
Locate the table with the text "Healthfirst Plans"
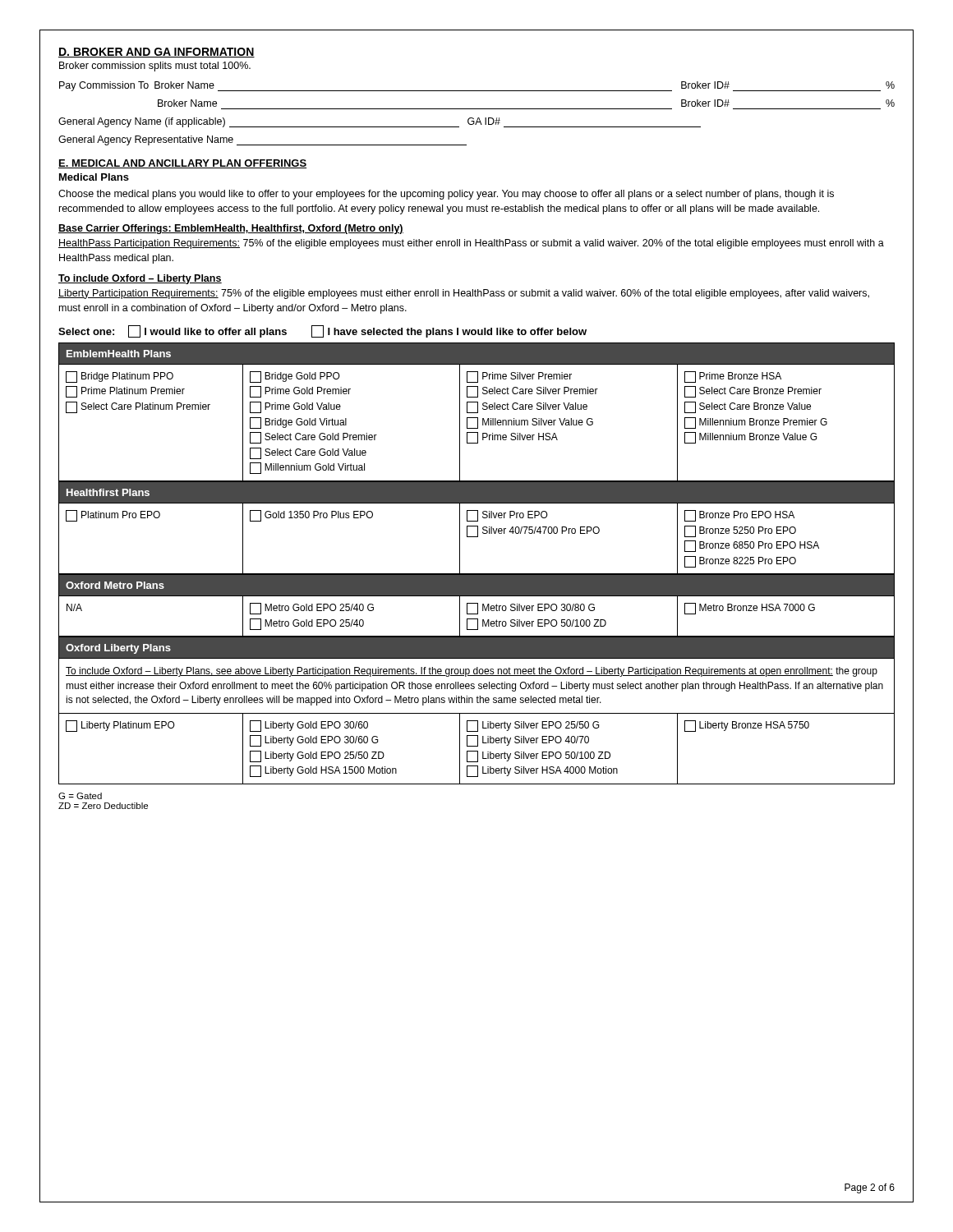click(x=476, y=528)
